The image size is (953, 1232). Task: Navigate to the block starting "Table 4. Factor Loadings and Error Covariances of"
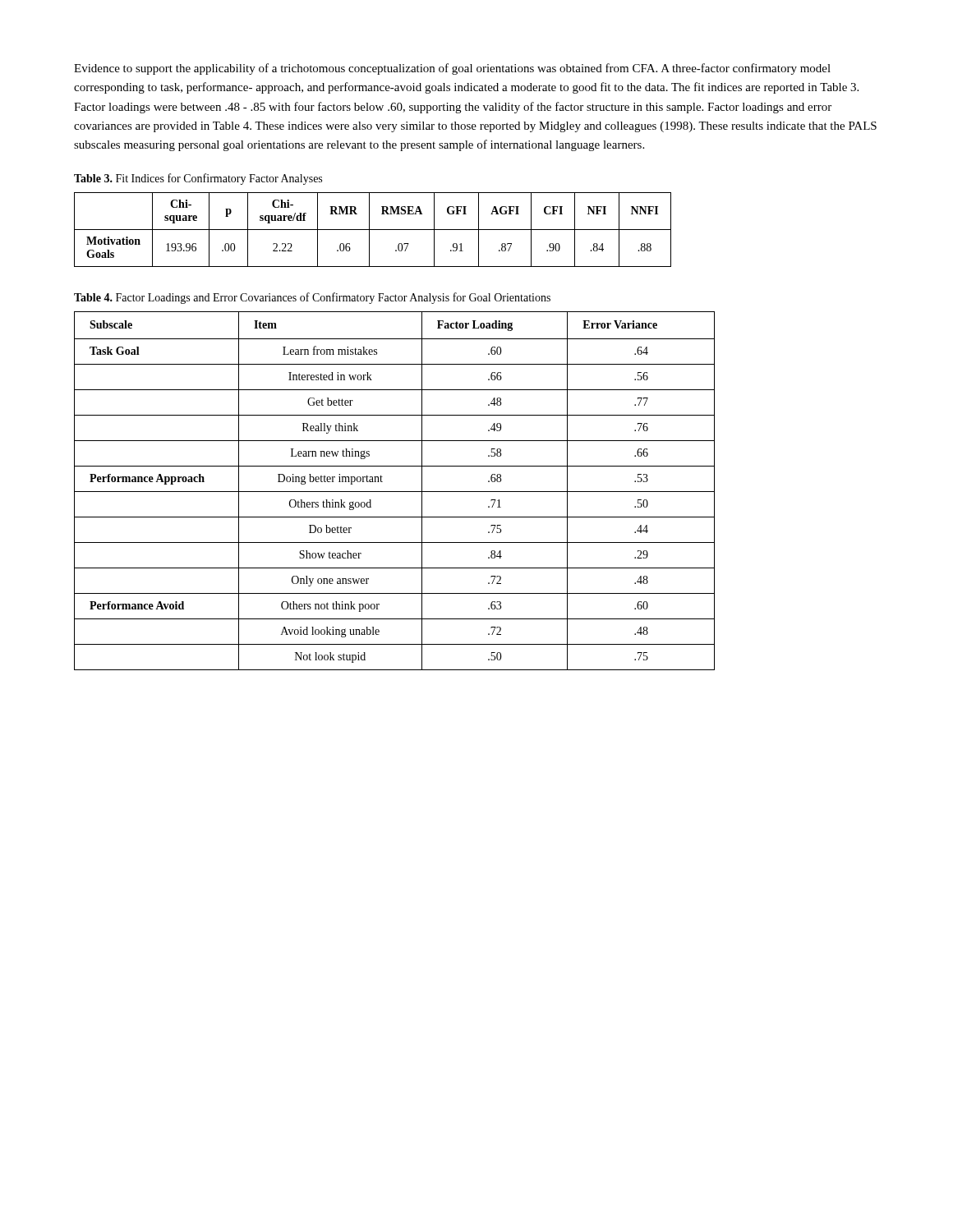coord(312,298)
